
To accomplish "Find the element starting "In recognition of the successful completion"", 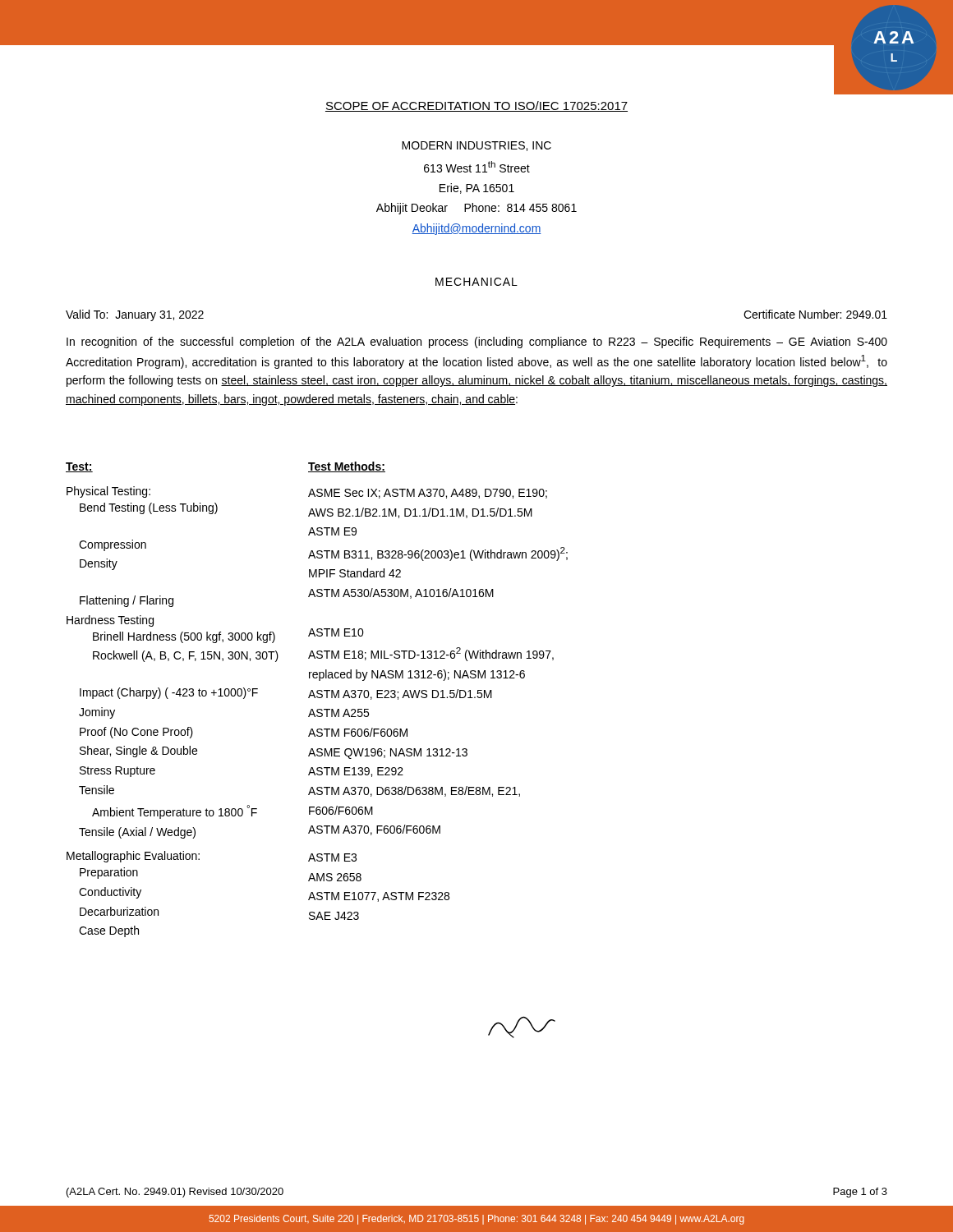I will pyautogui.click(x=476, y=370).
